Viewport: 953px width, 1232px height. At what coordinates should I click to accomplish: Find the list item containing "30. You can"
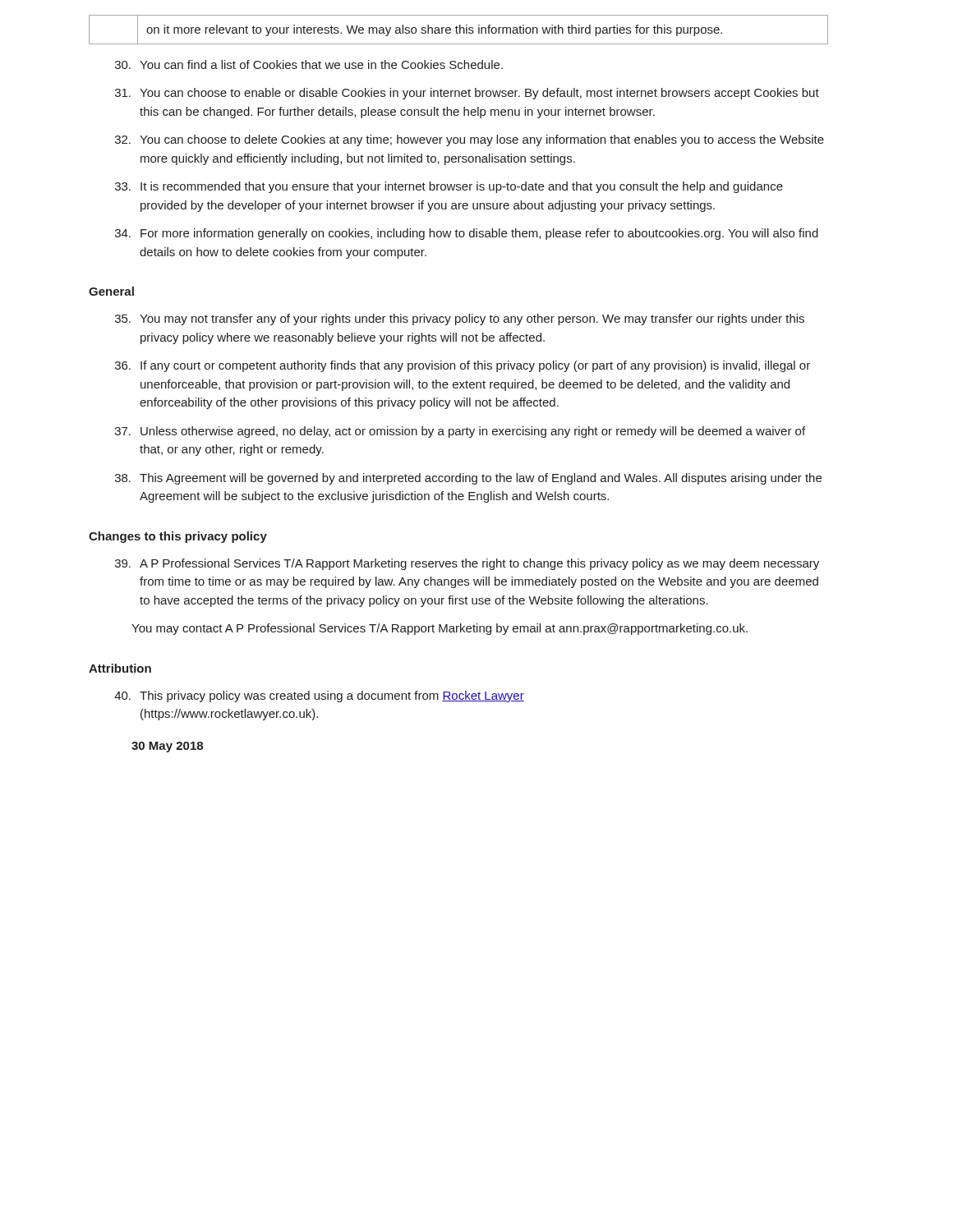click(458, 65)
